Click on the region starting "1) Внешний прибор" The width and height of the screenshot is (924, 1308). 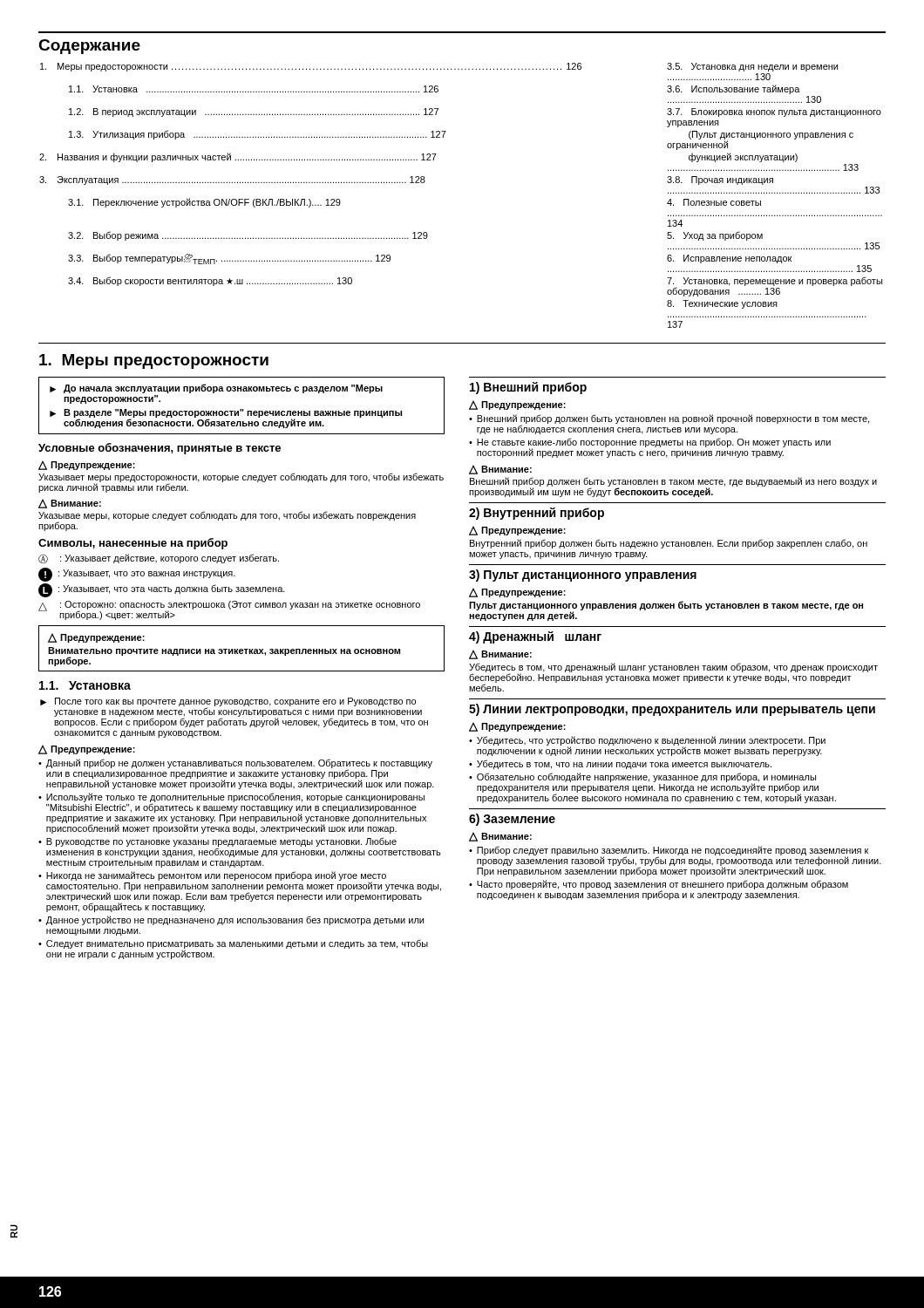[528, 387]
